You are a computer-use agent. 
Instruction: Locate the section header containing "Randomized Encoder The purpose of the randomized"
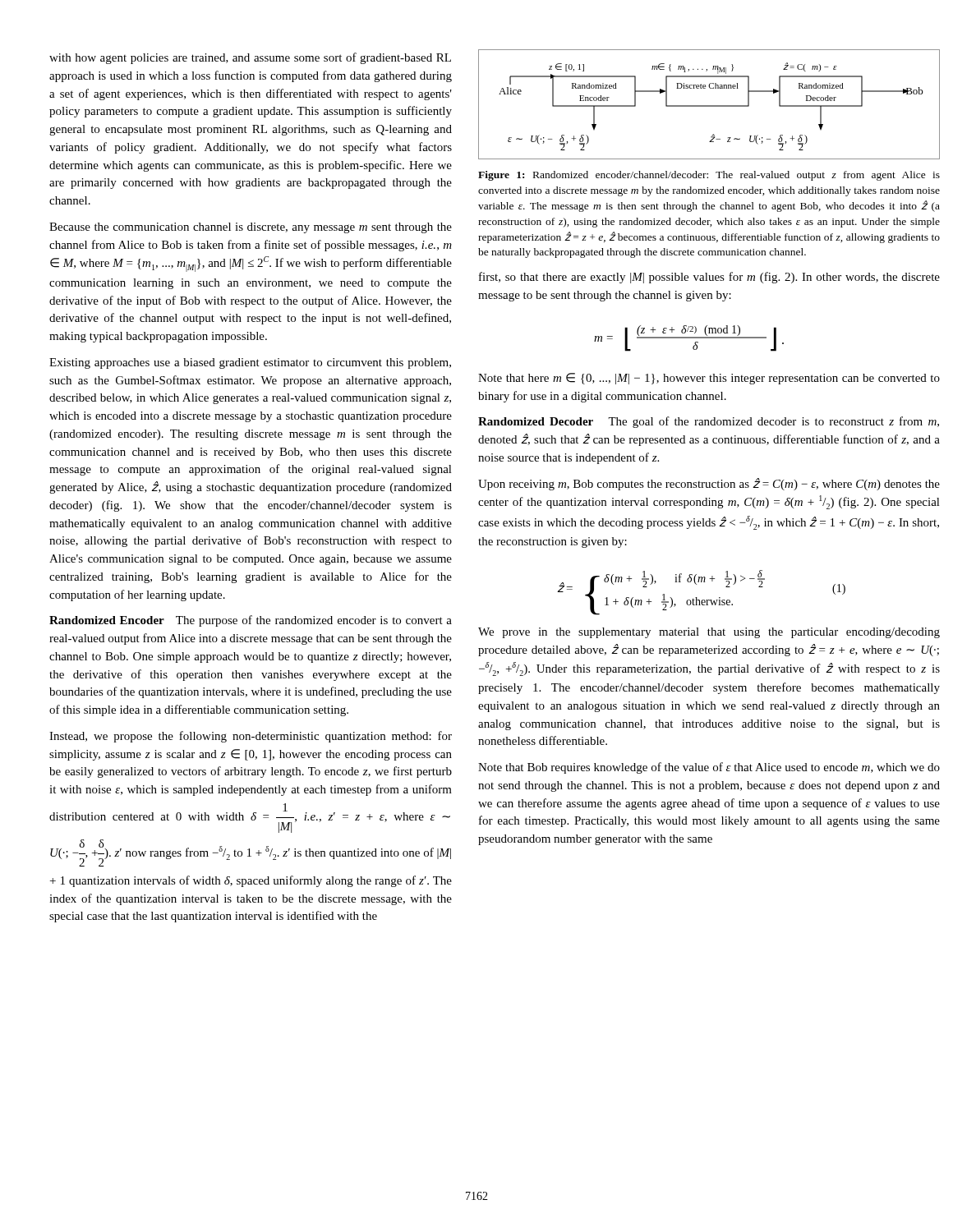click(x=251, y=666)
